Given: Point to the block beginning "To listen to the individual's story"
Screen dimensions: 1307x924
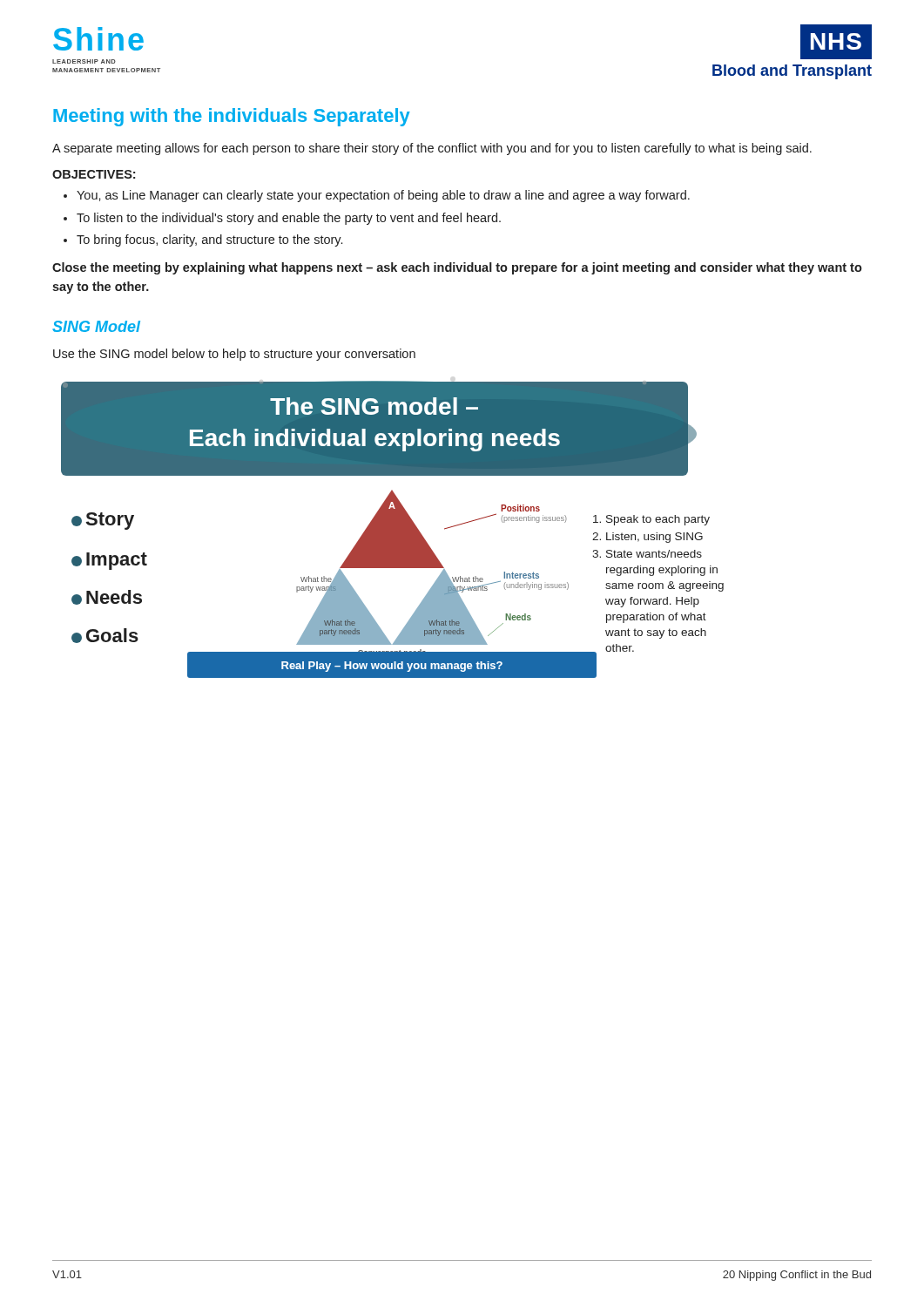Looking at the screenshot, I should (x=289, y=217).
